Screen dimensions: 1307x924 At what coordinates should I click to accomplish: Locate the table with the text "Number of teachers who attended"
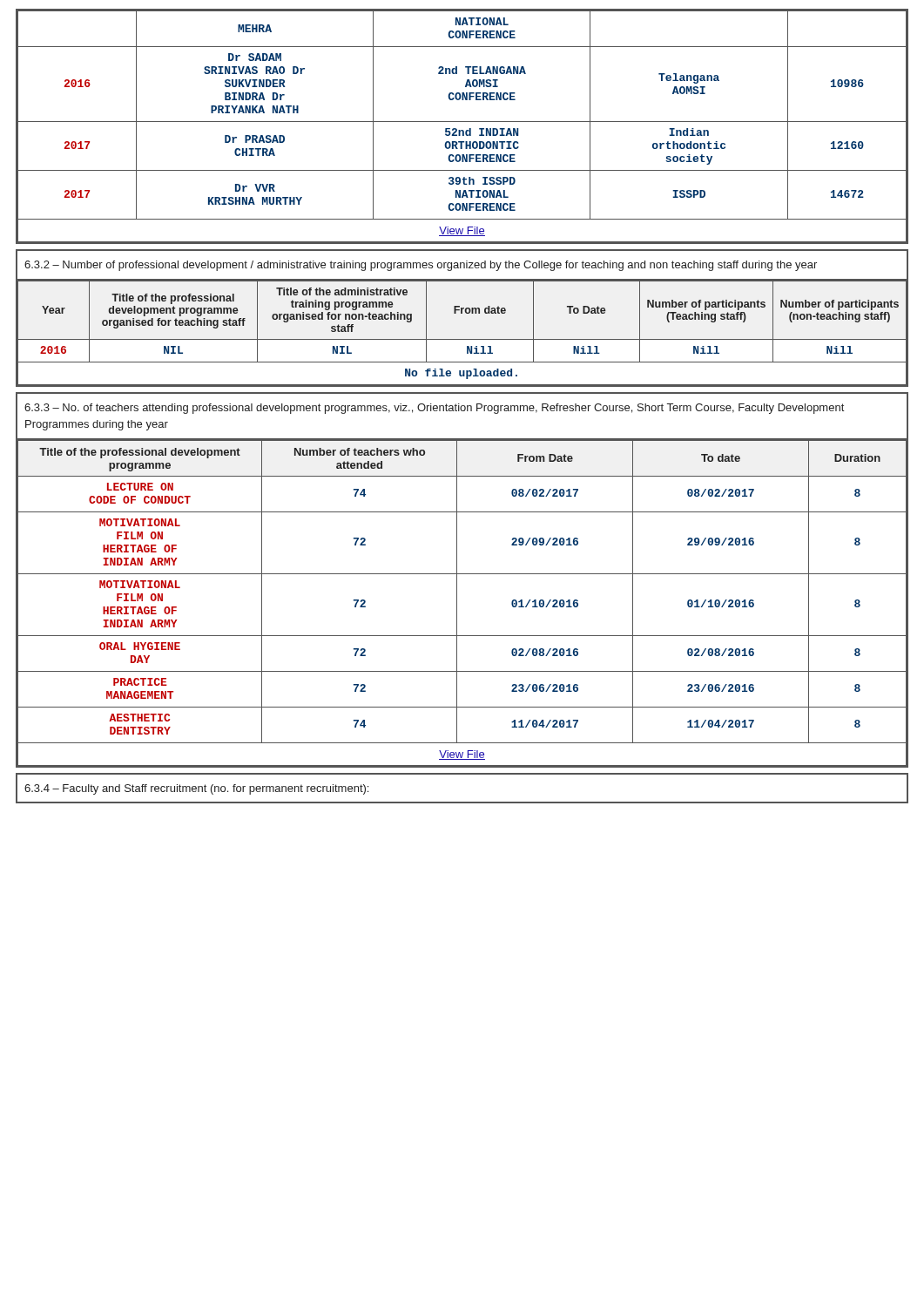pos(462,603)
